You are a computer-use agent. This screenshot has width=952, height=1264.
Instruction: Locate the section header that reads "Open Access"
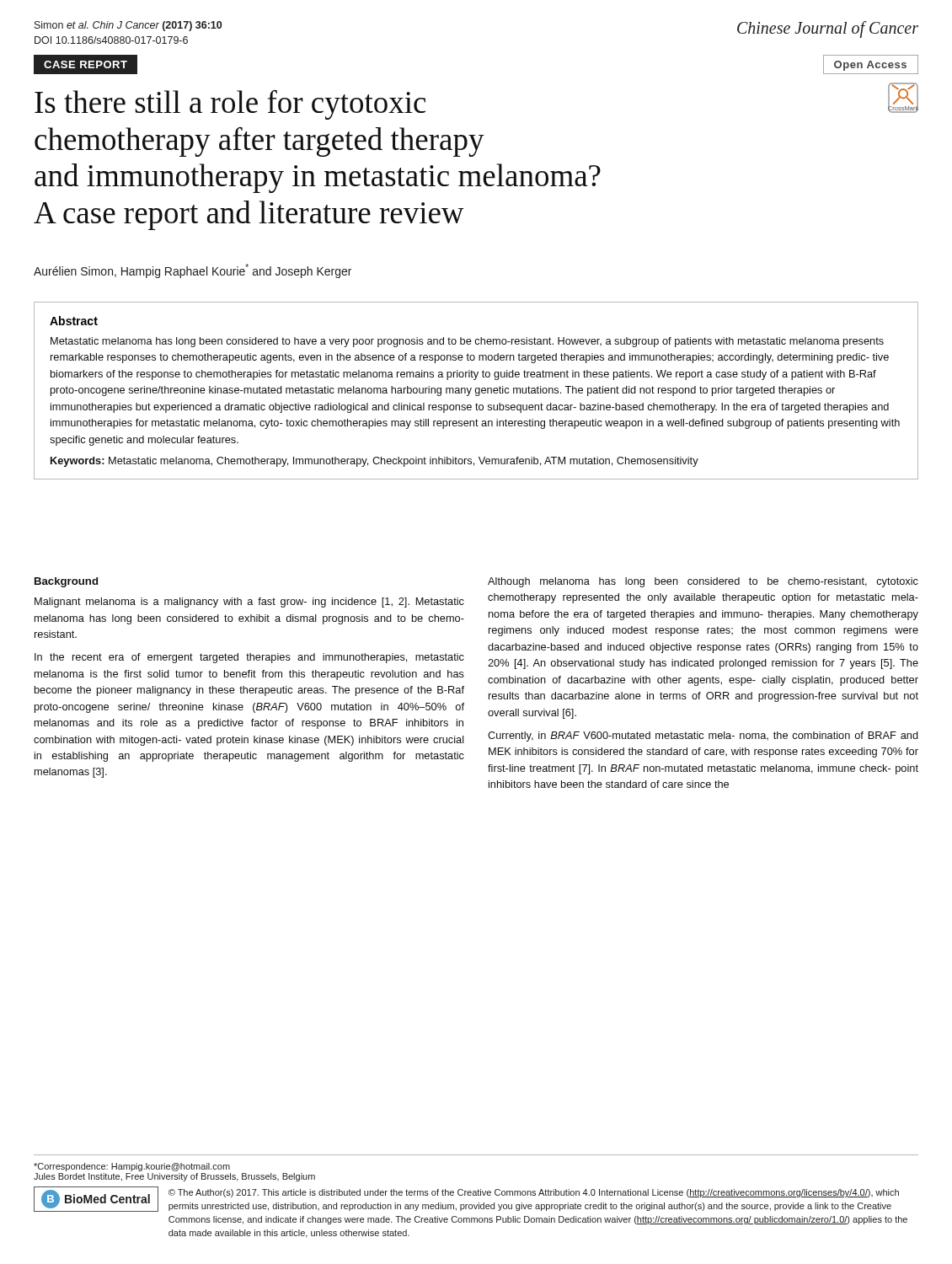(x=871, y=64)
